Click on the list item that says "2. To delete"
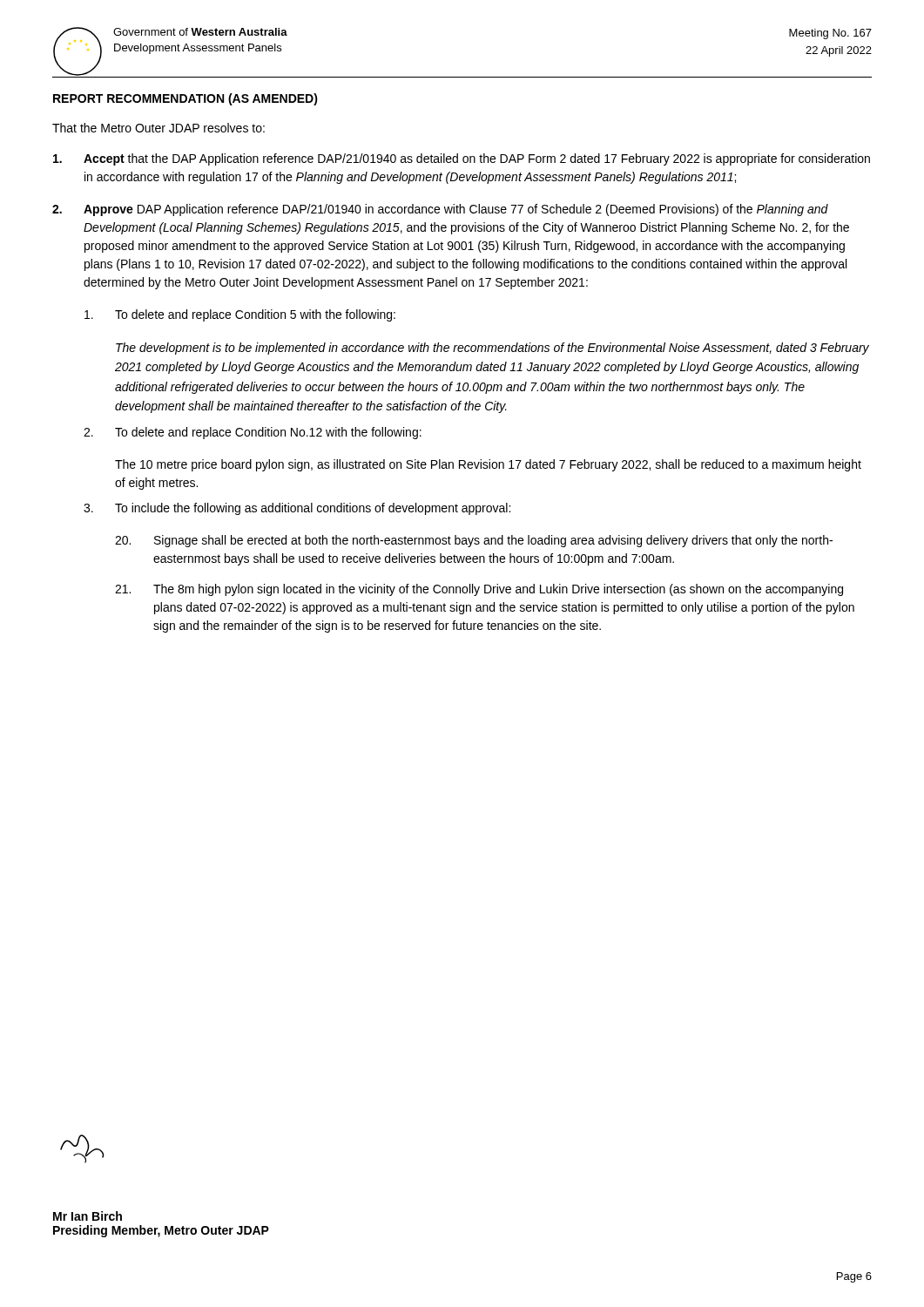Image resolution: width=924 pixels, height=1307 pixels. [253, 433]
